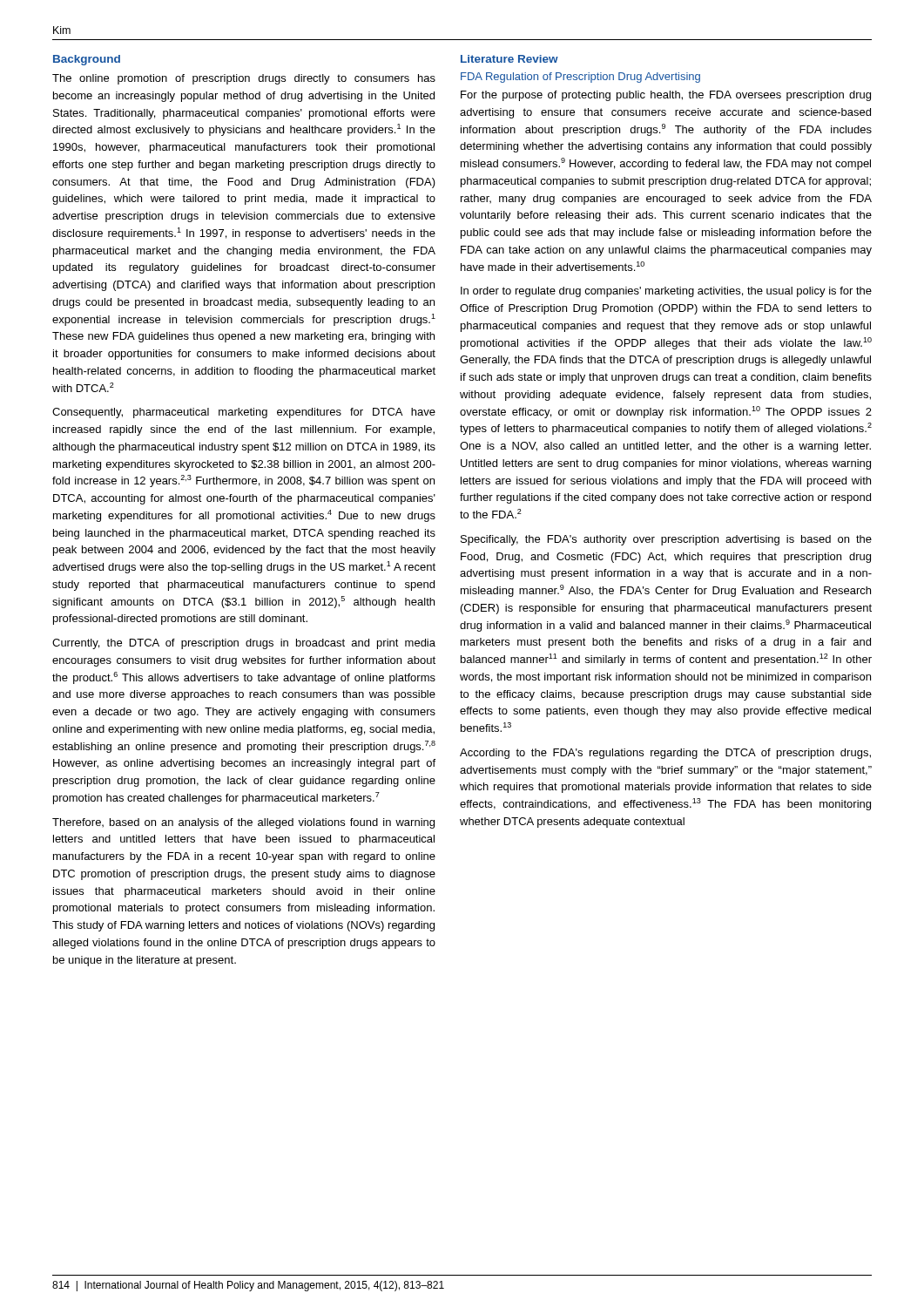Locate the text block that reads "In order to"
This screenshot has height=1307, width=924.
[x=666, y=403]
